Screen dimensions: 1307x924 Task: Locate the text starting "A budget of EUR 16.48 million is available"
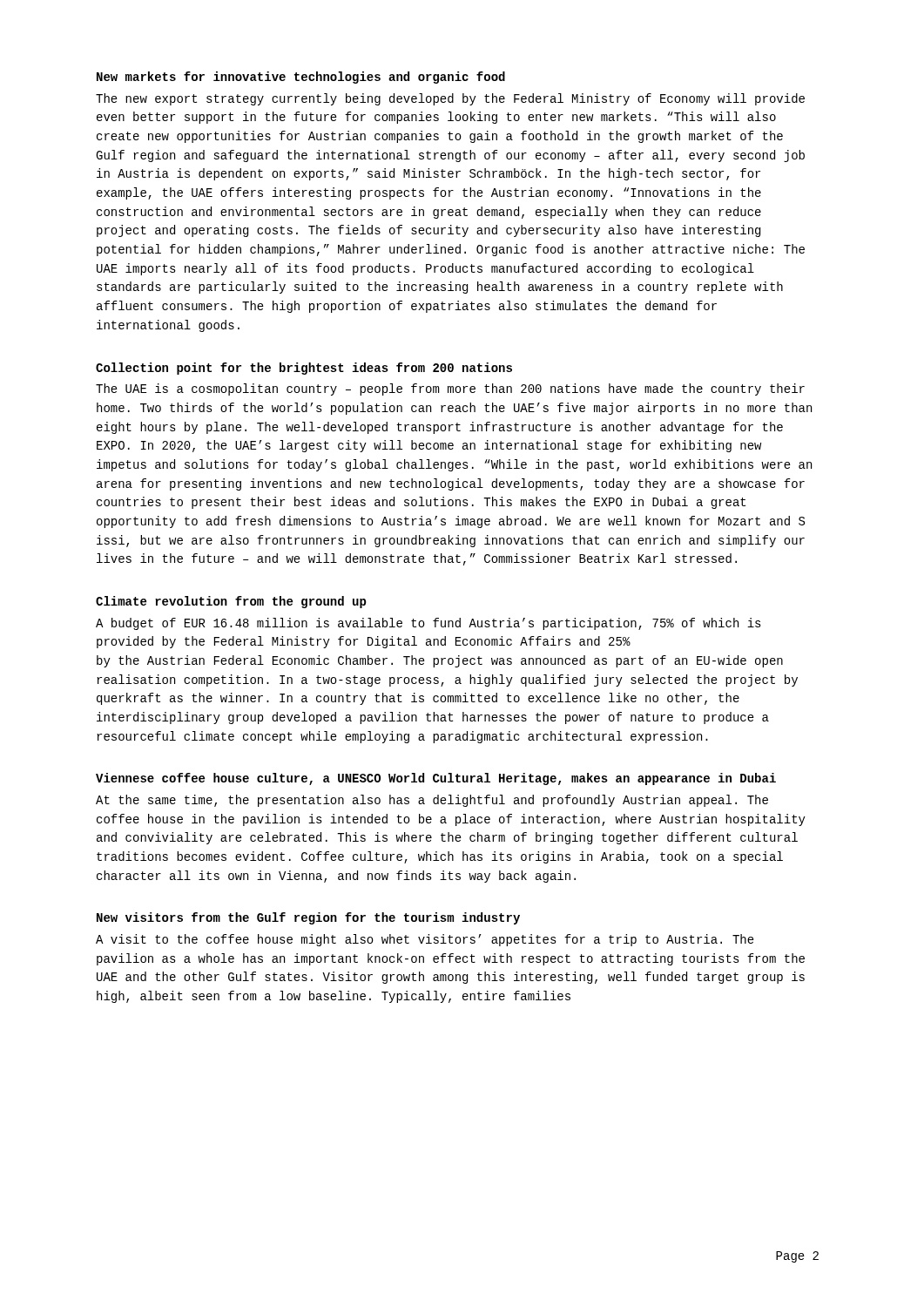point(447,680)
